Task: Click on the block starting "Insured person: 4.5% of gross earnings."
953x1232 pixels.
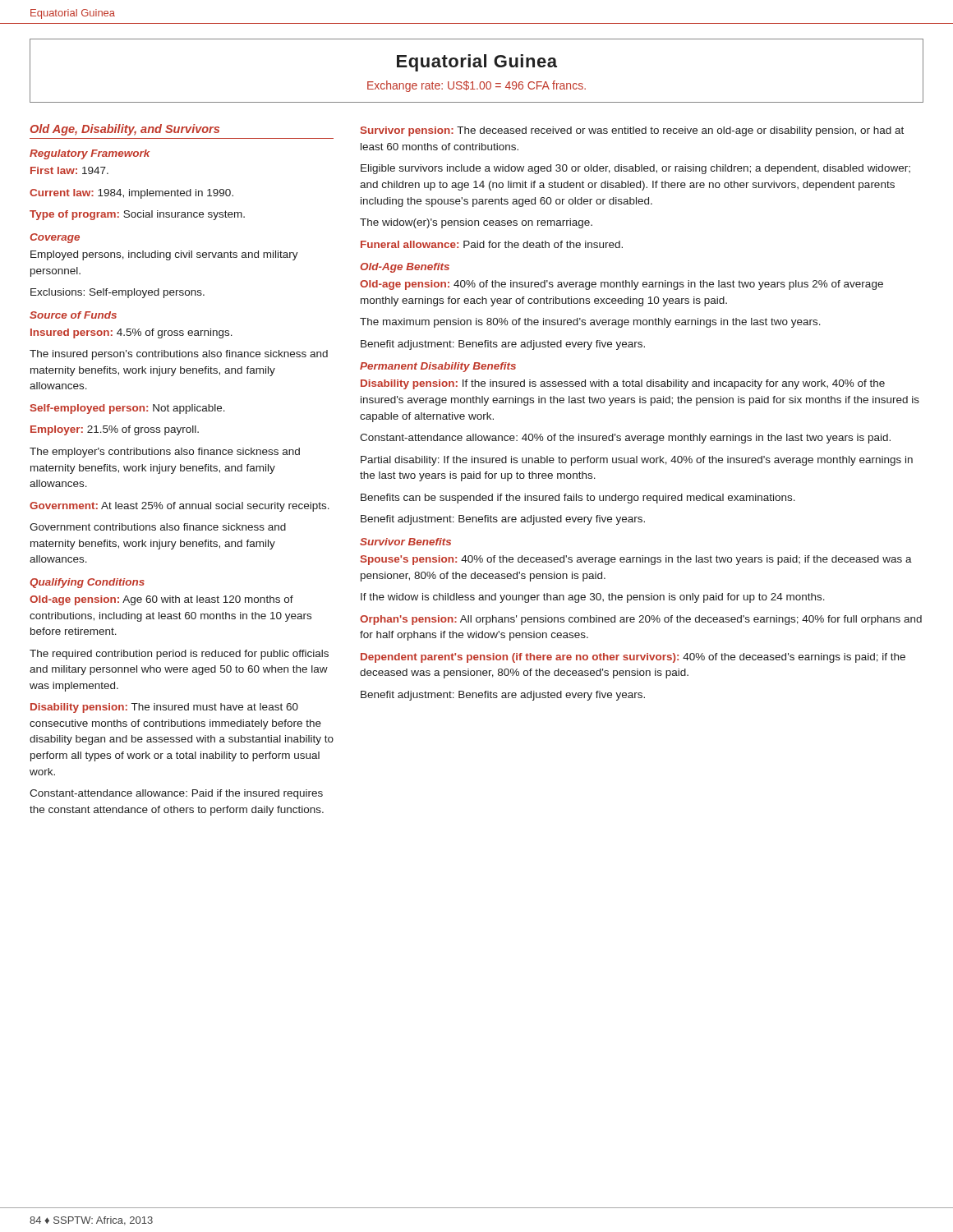Action: click(182, 332)
